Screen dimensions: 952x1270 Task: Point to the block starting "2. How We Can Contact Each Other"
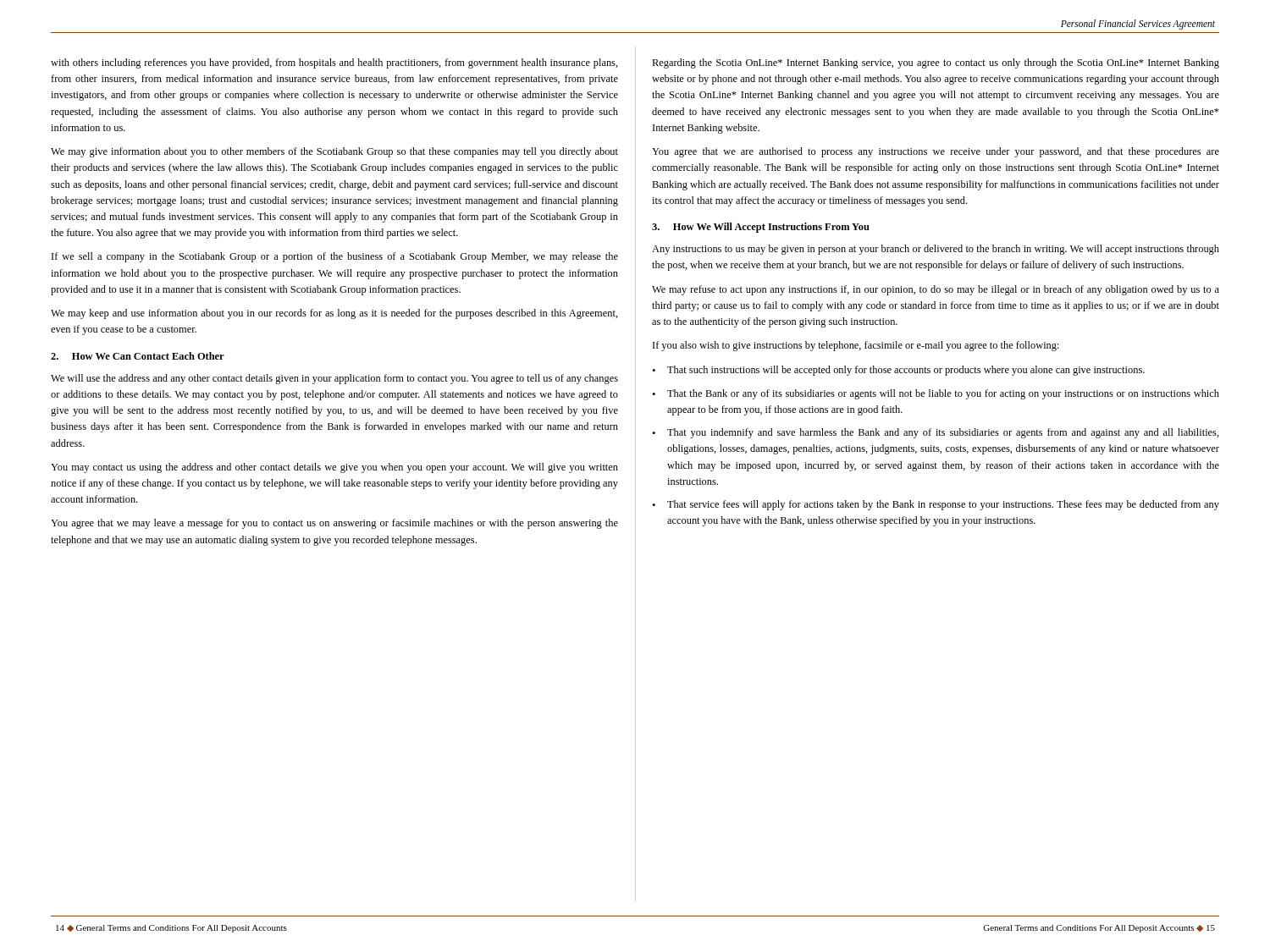pos(137,356)
